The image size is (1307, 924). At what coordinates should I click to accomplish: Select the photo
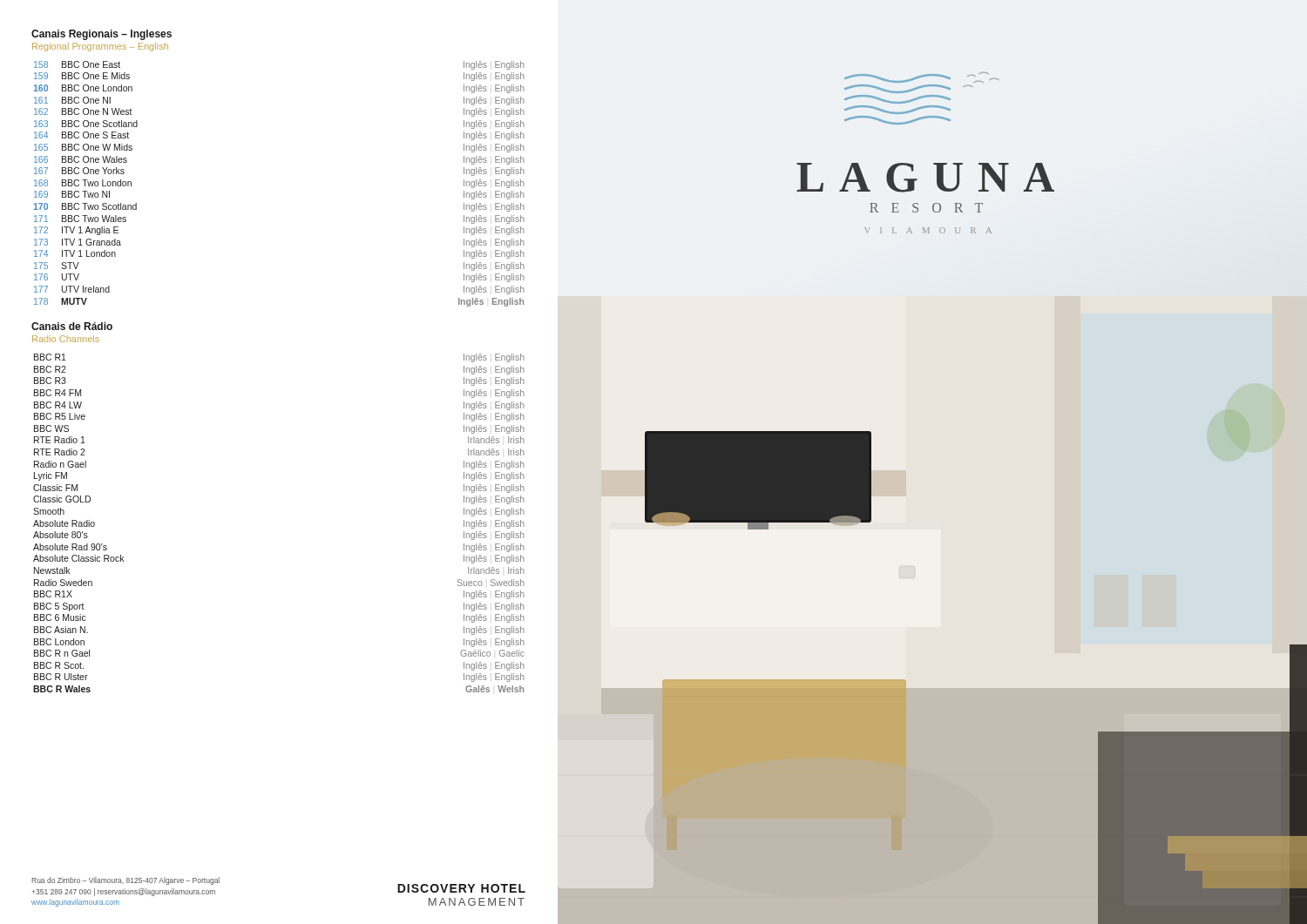click(932, 610)
